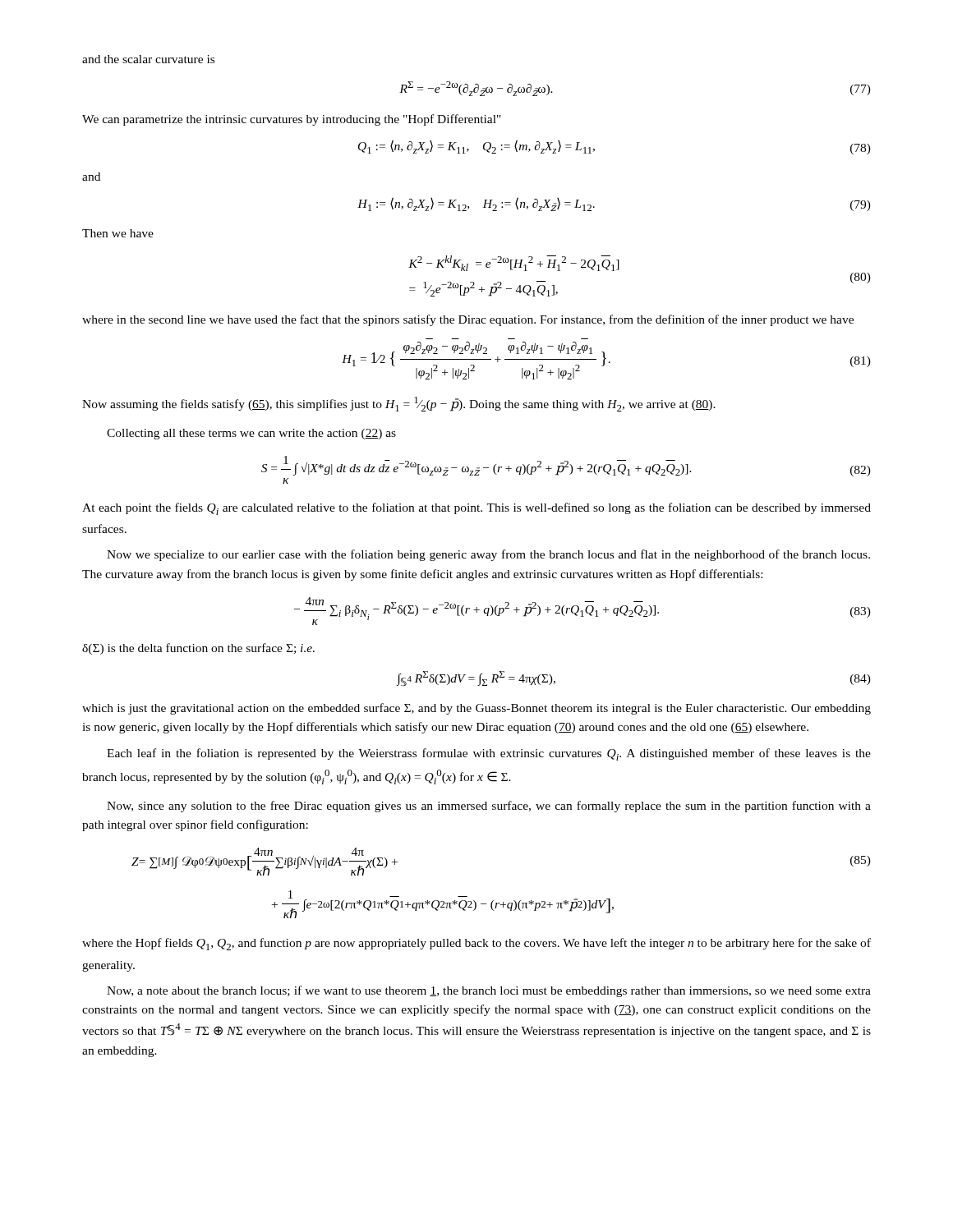Locate the formula that opens with "H1 := ⟨n, ∂zXz⟩"
953x1232 pixels.
(x=476, y=205)
